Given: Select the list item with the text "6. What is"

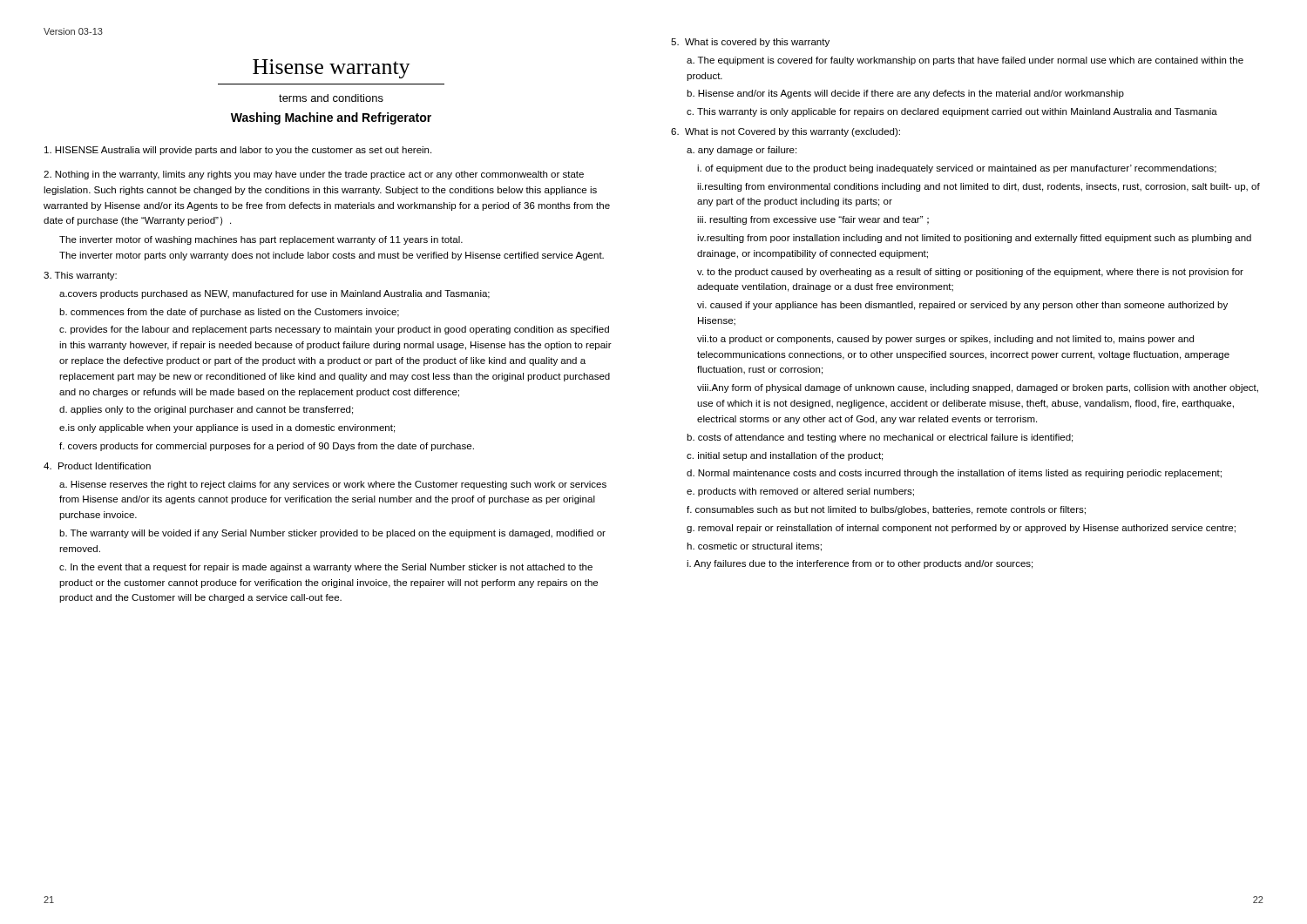Looking at the screenshot, I should (x=786, y=132).
